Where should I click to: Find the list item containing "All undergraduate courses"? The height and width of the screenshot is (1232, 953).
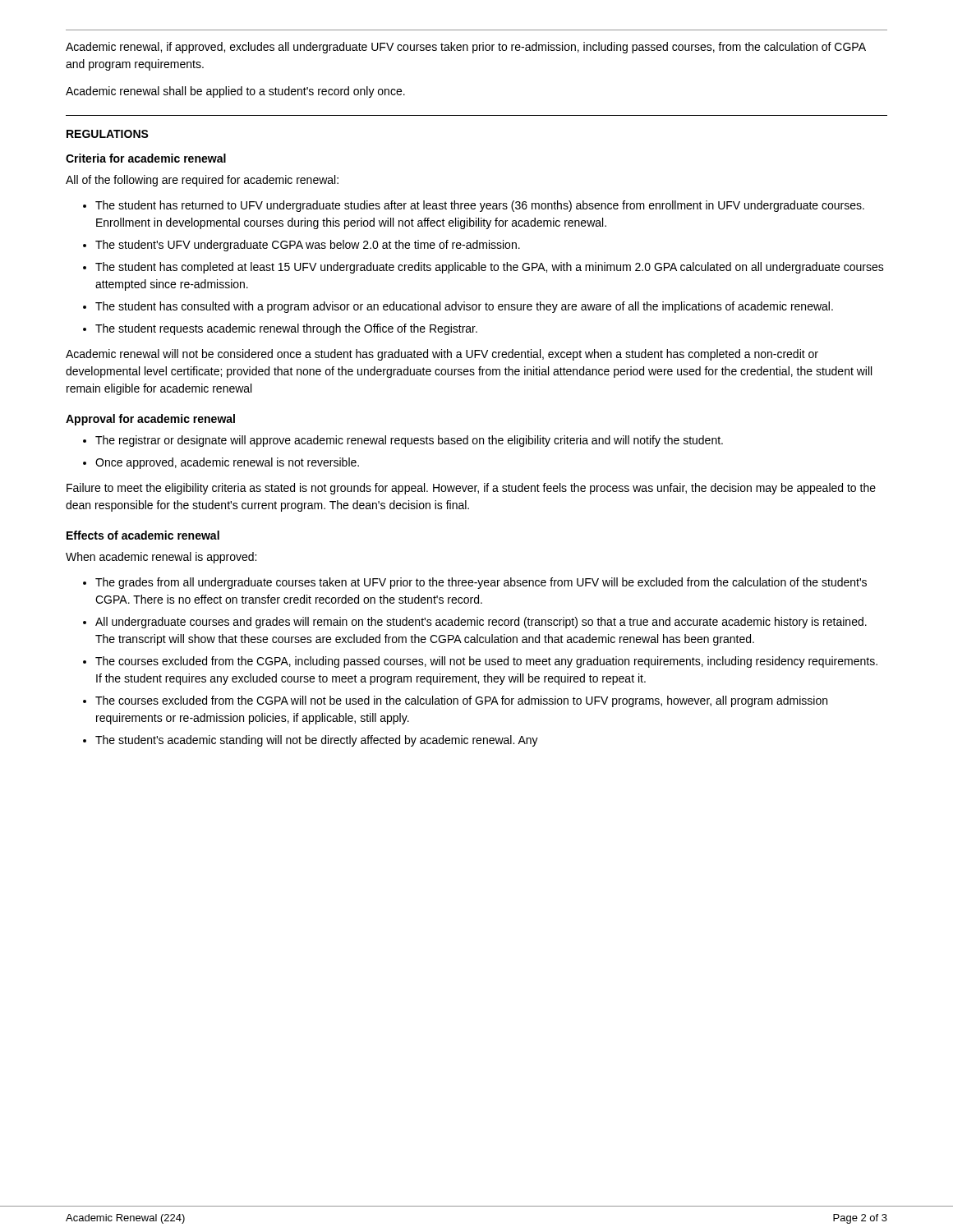481,630
